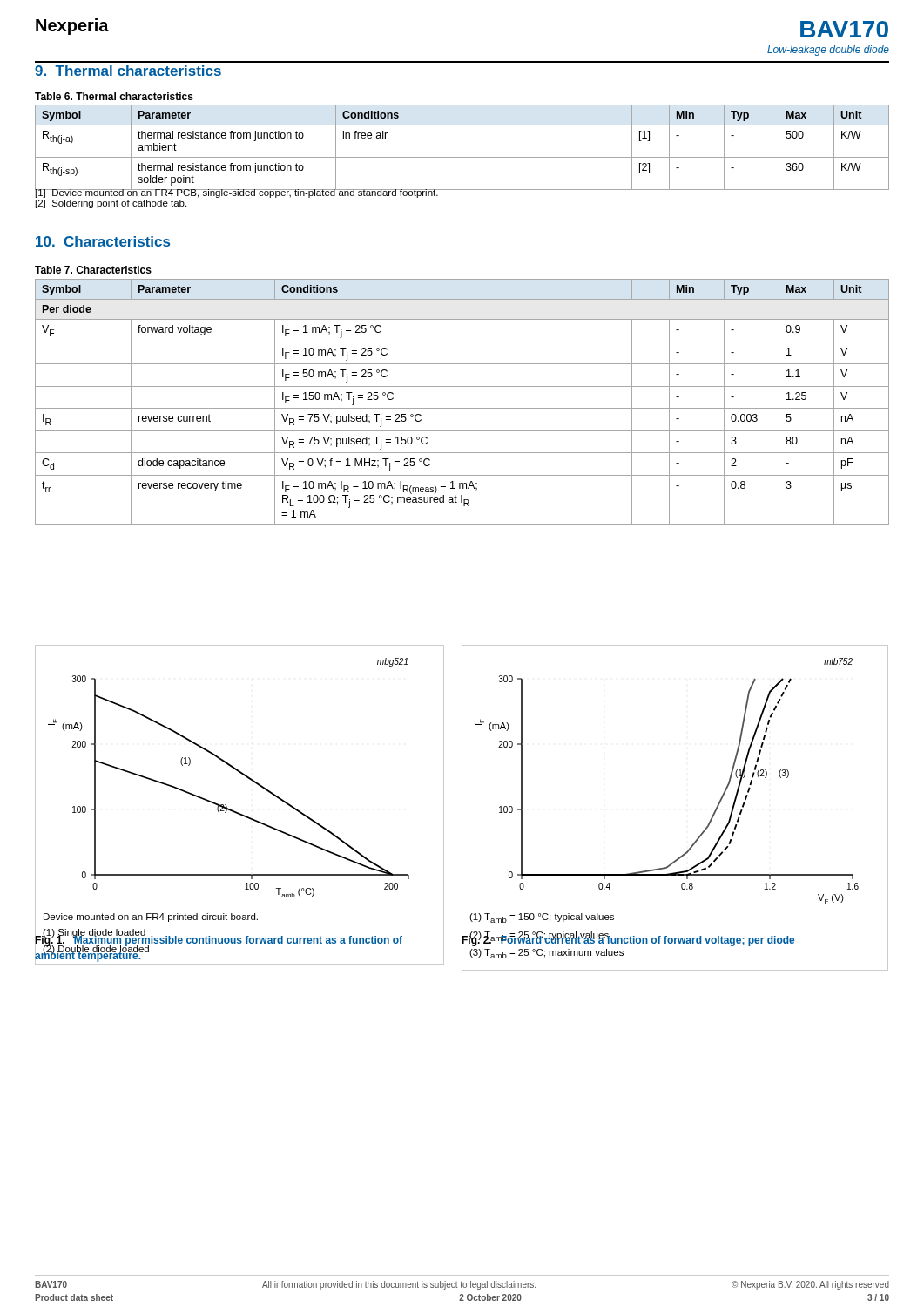Select the table that reads "thermal resistance from junction"
This screenshot has width=924, height=1307.
[x=462, y=147]
